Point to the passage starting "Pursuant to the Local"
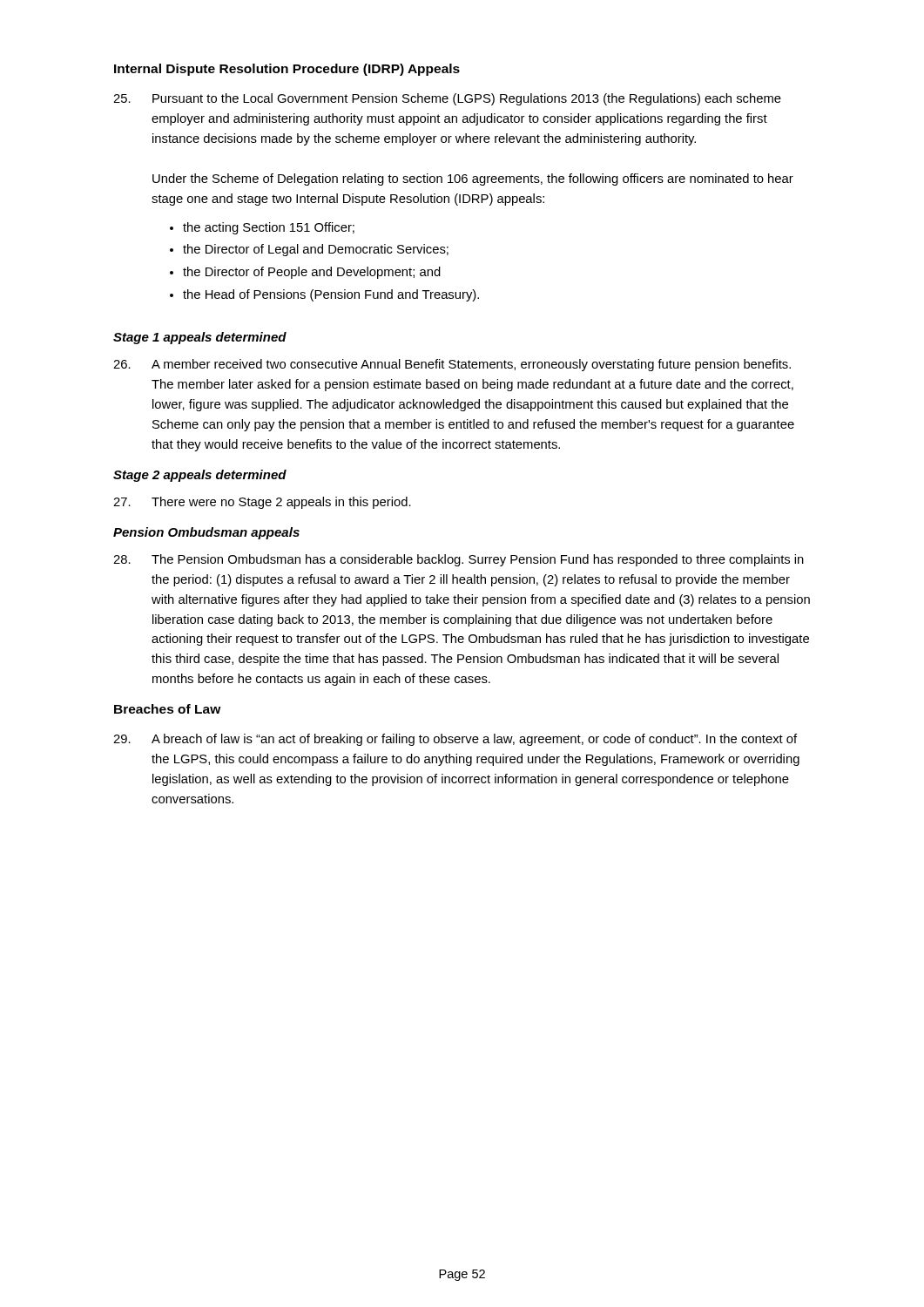 (462, 203)
